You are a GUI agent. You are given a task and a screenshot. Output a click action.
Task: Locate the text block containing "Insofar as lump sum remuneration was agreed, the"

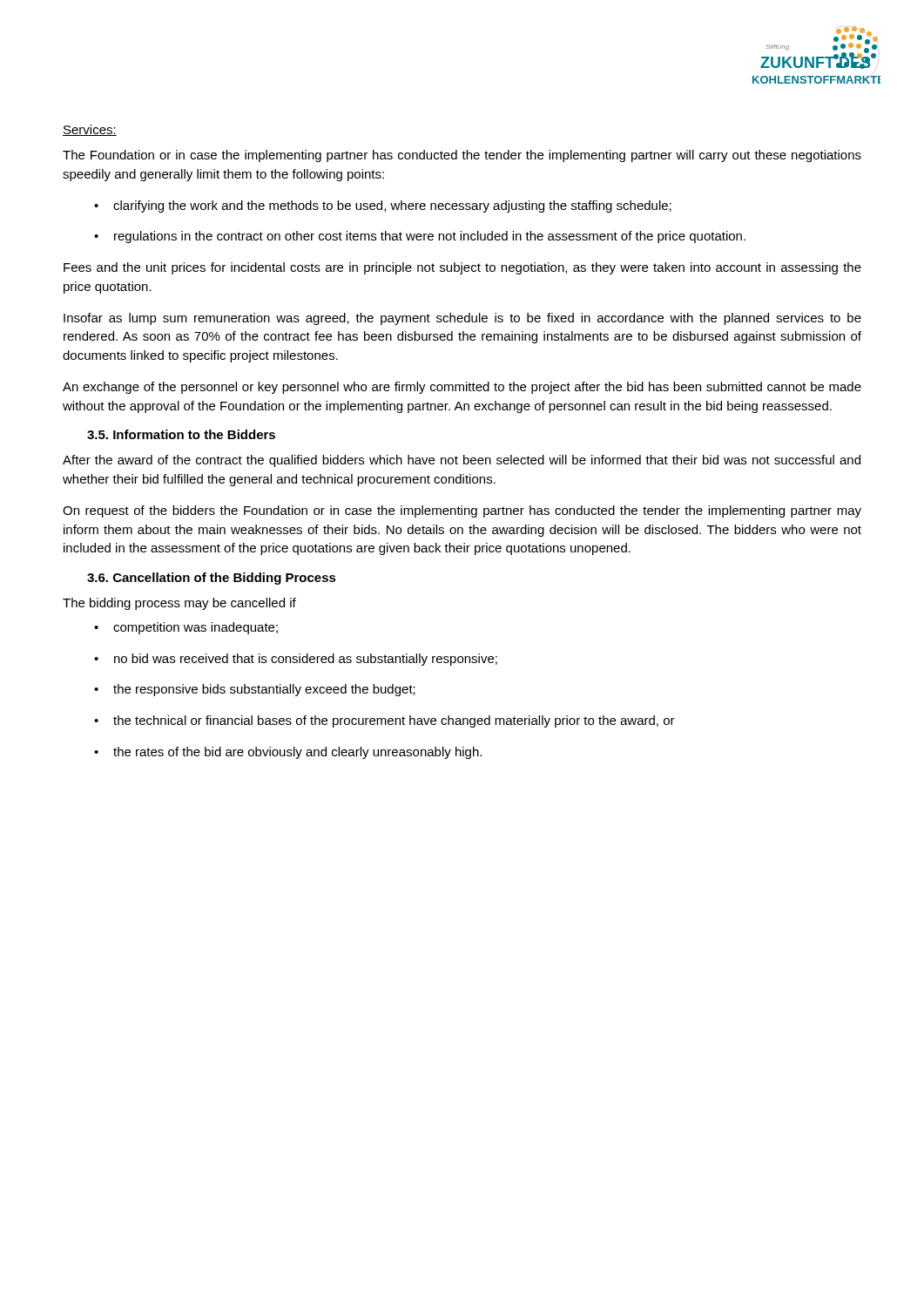click(462, 336)
